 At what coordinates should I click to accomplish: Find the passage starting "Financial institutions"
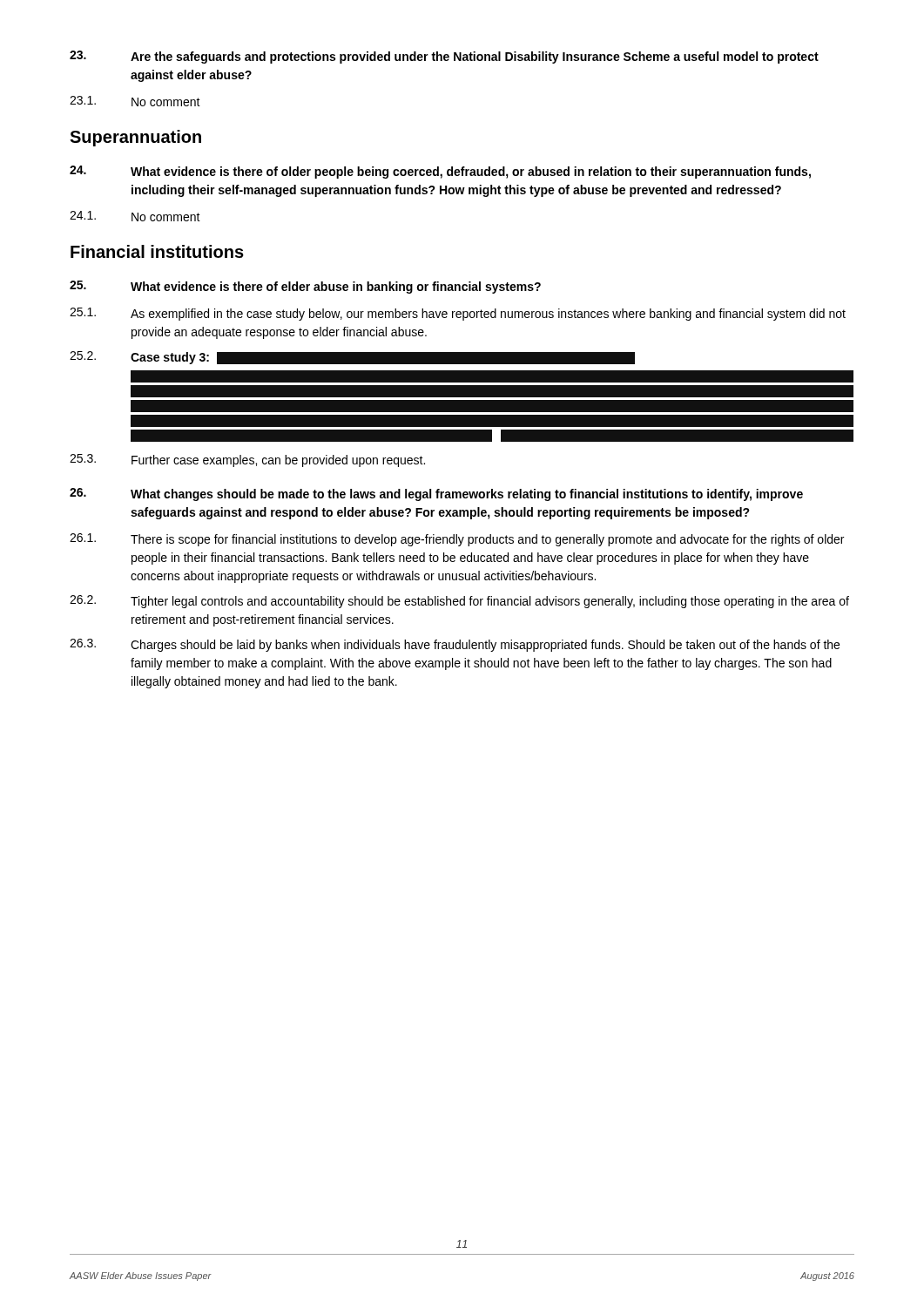pyautogui.click(x=157, y=252)
